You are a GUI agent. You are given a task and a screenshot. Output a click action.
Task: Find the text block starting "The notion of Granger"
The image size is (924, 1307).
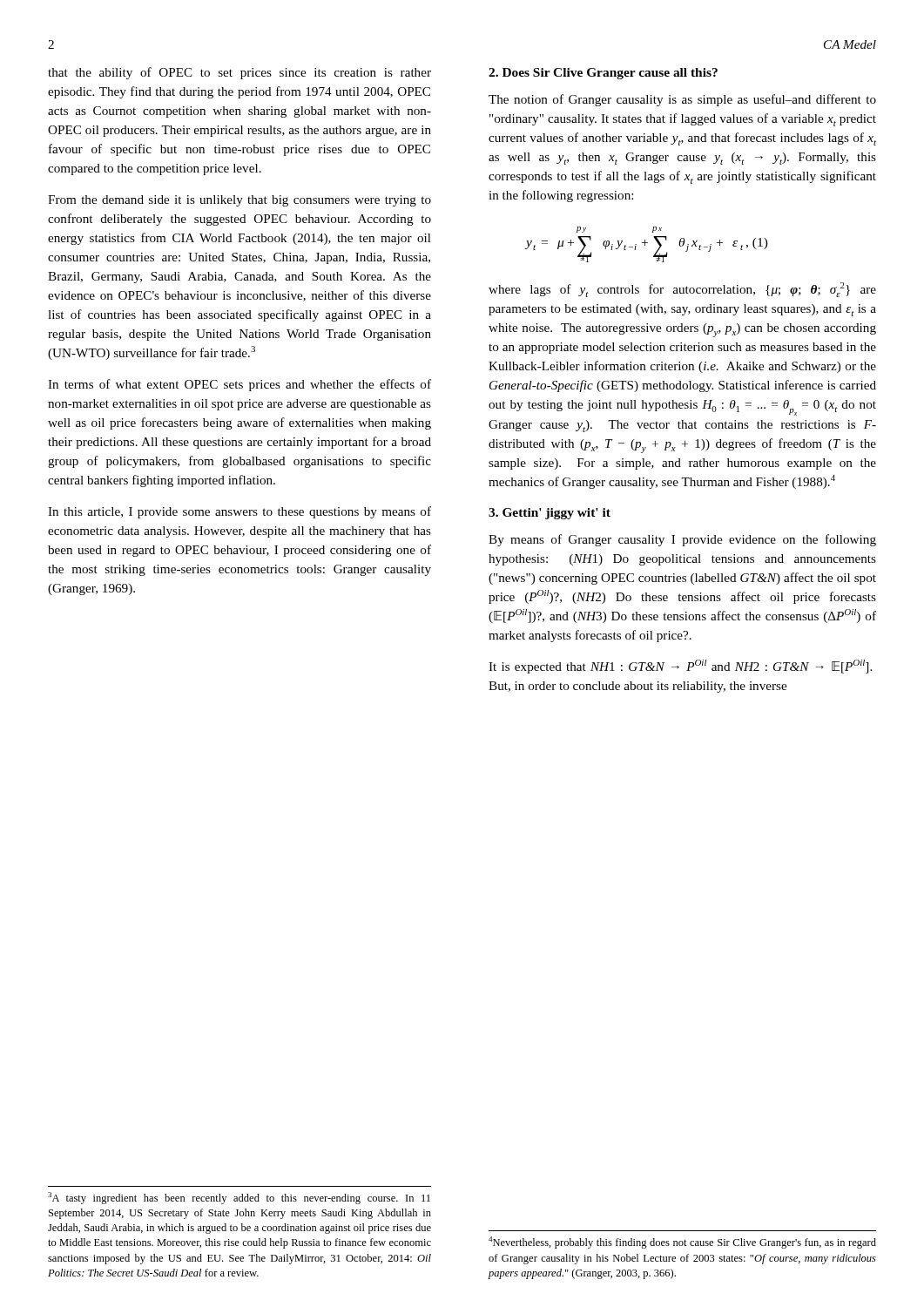(x=682, y=147)
